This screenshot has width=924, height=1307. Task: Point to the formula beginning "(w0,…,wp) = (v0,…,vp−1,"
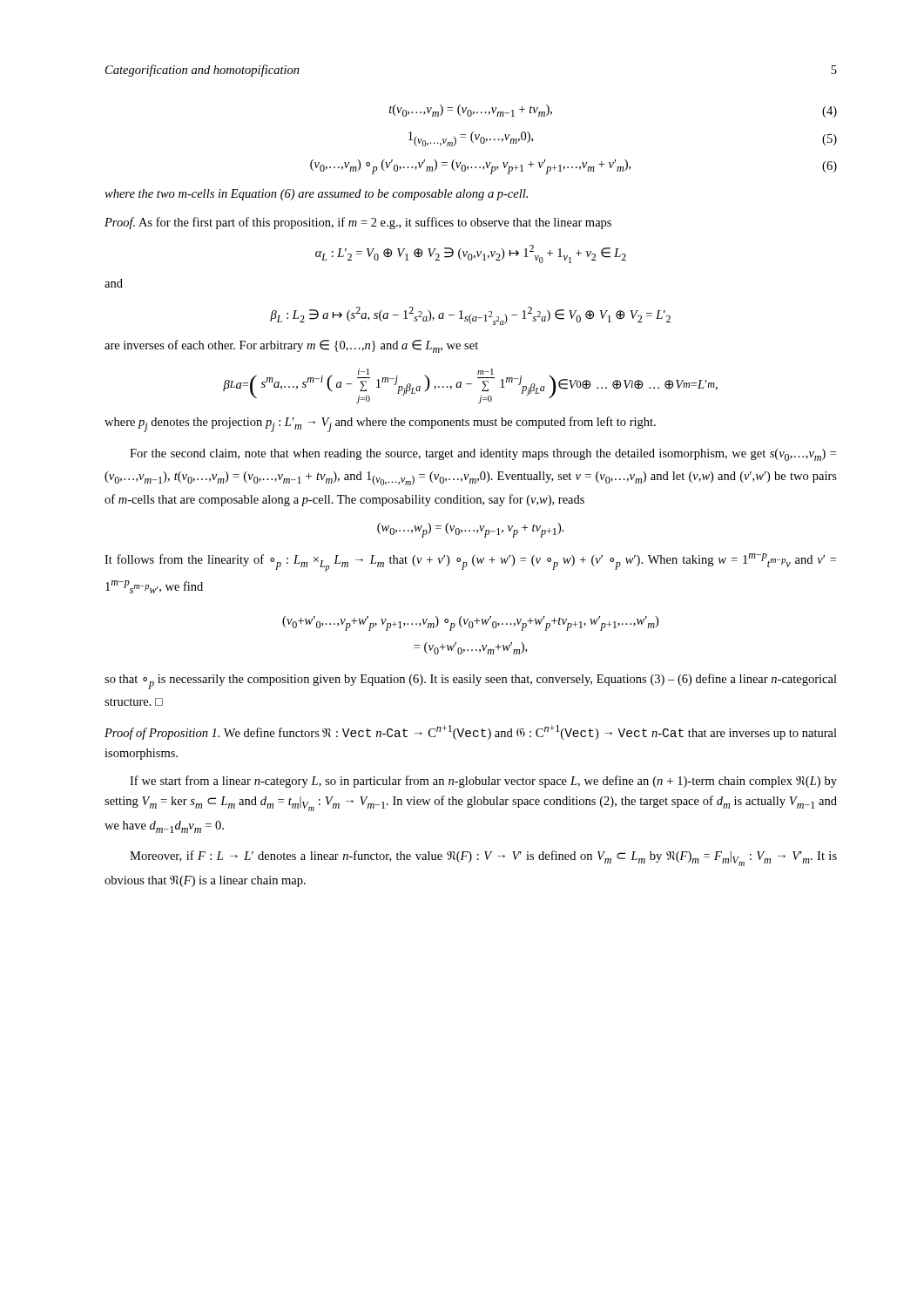click(471, 529)
